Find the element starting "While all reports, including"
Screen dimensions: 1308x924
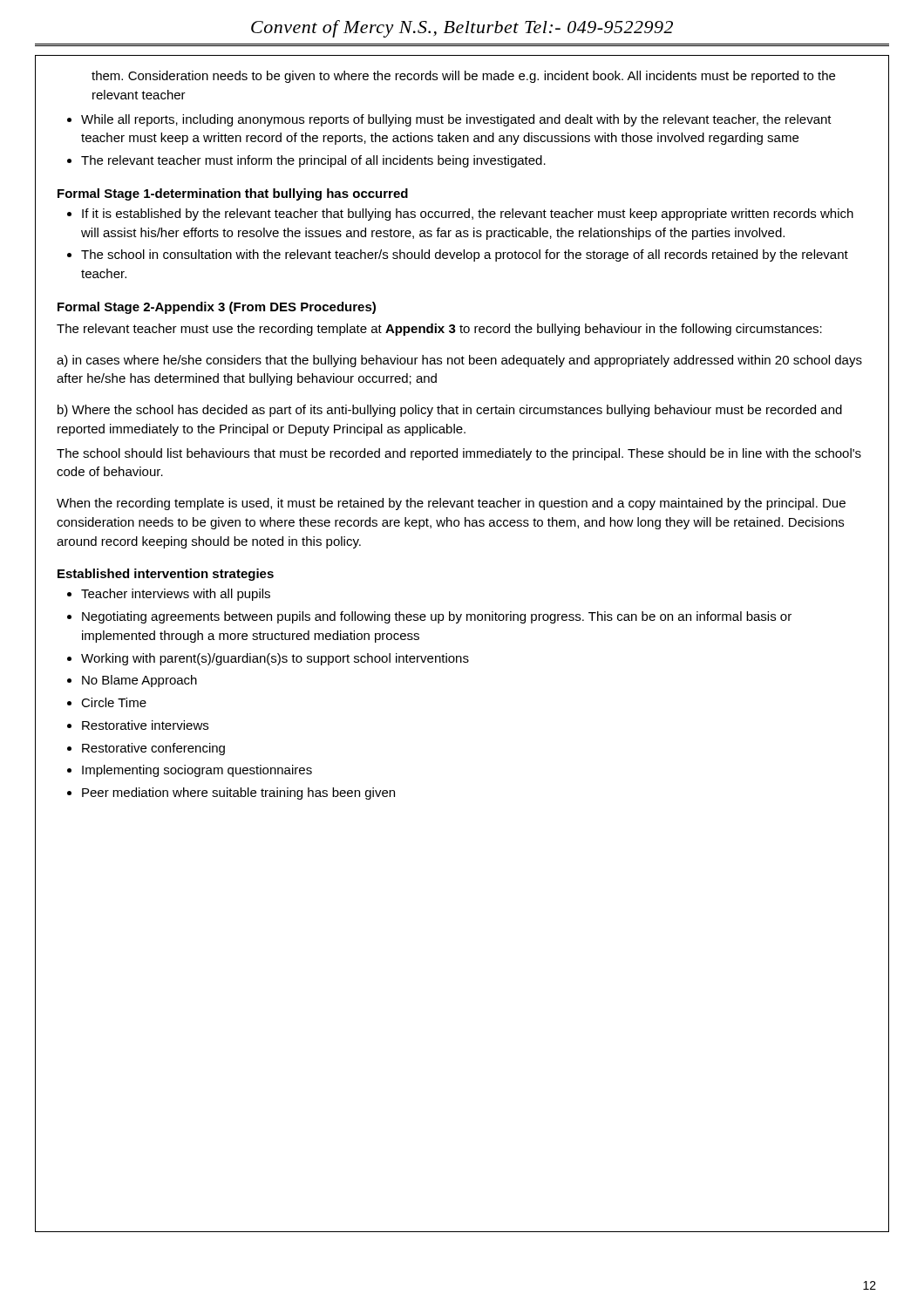pos(456,128)
